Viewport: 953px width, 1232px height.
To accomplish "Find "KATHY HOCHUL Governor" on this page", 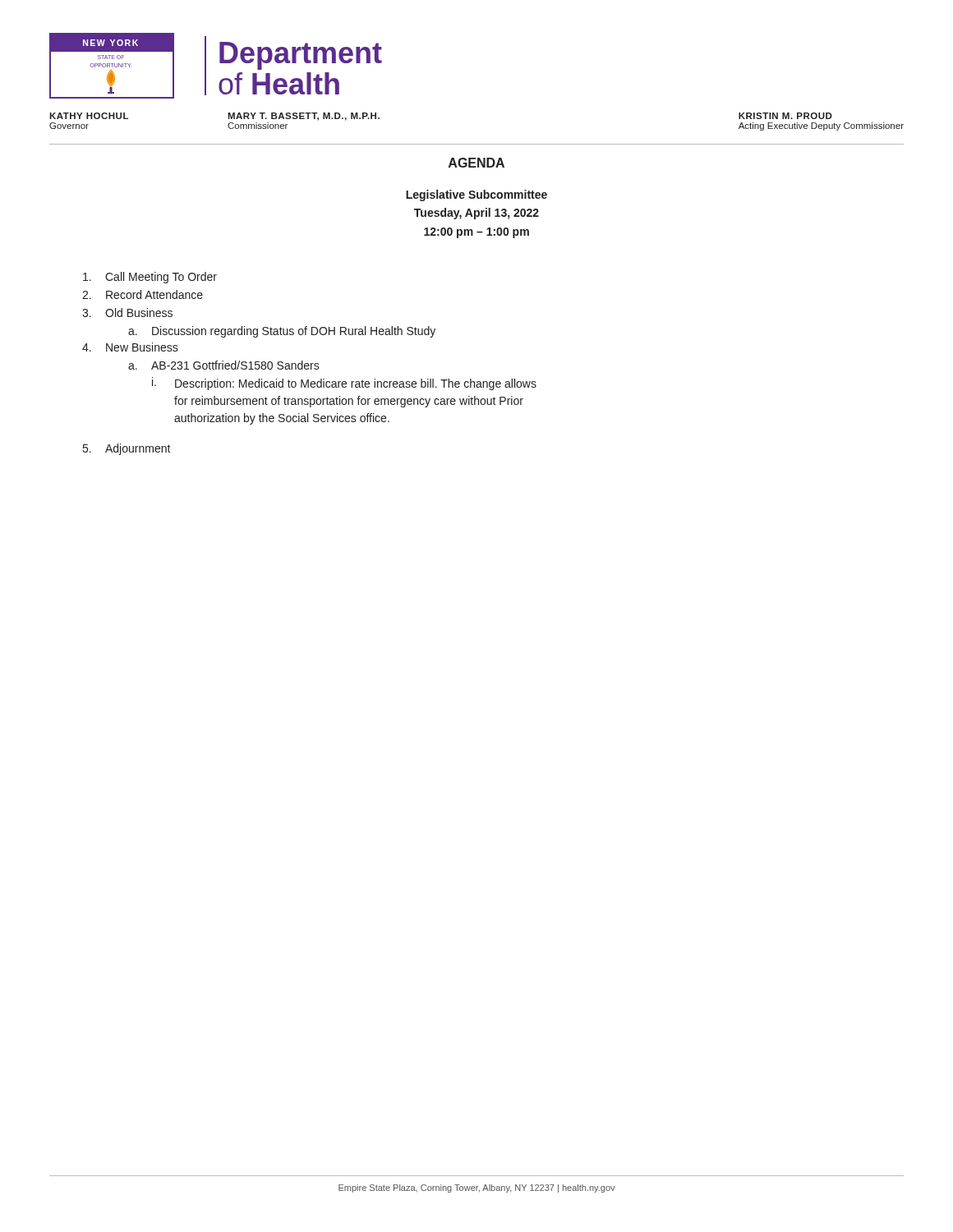I will point(89,121).
